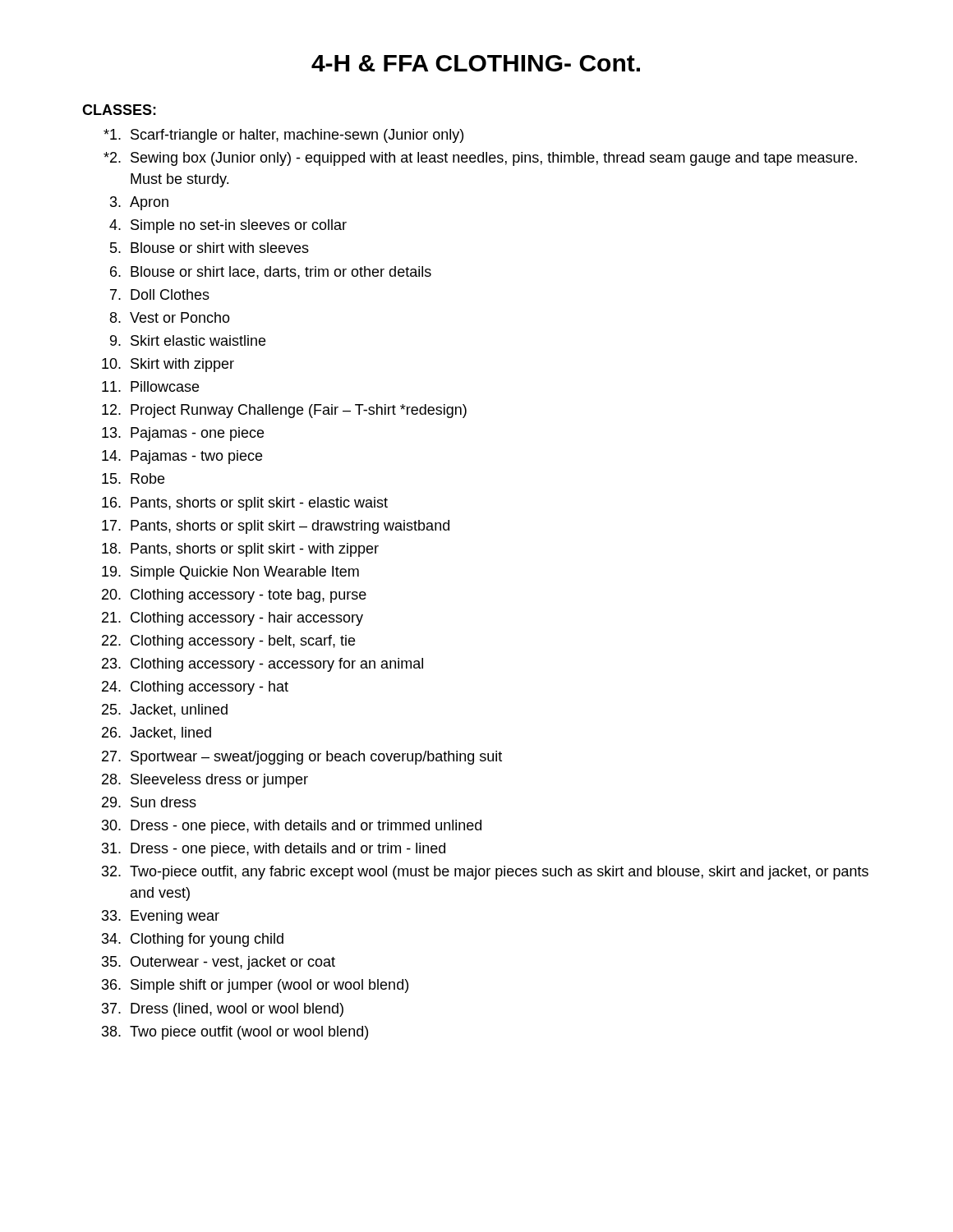The image size is (953, 1232).
Task: Navigate to the region starting "30. Dress - one piece,"
Action: click(x=476, y=825)
